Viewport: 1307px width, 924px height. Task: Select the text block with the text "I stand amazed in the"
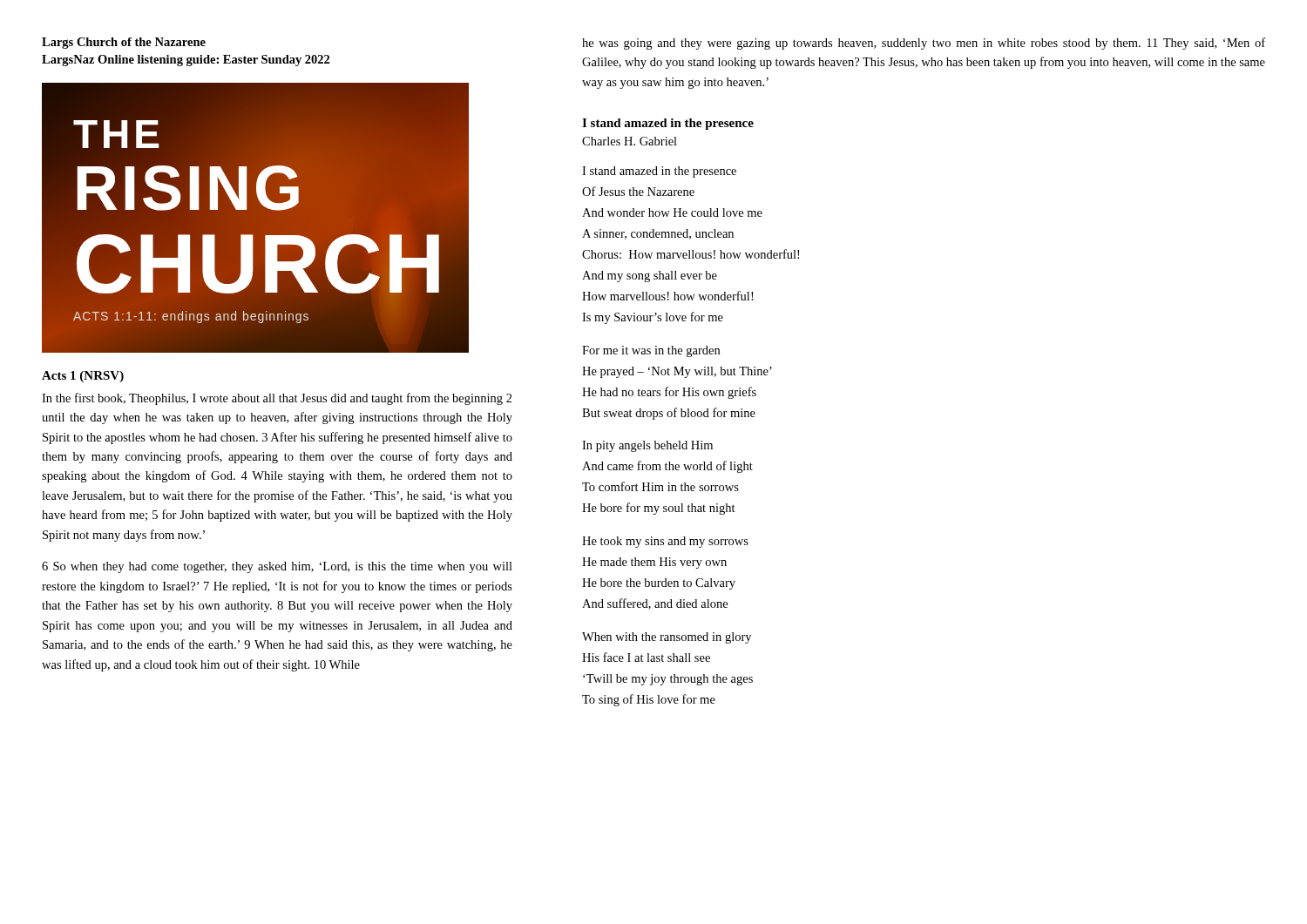[659, 172]
